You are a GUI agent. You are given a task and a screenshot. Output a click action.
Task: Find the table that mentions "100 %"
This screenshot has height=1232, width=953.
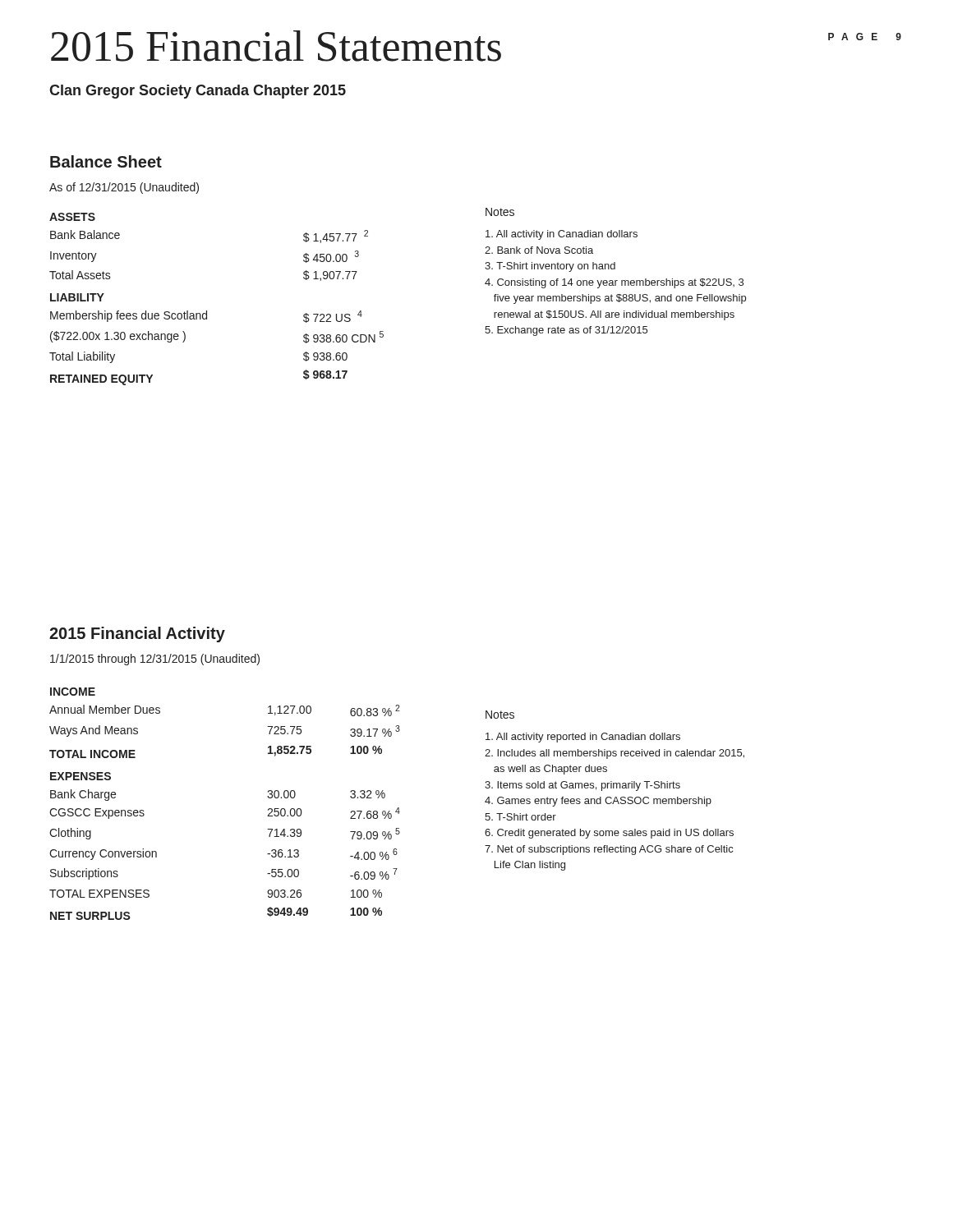click(x=251, y=802)
